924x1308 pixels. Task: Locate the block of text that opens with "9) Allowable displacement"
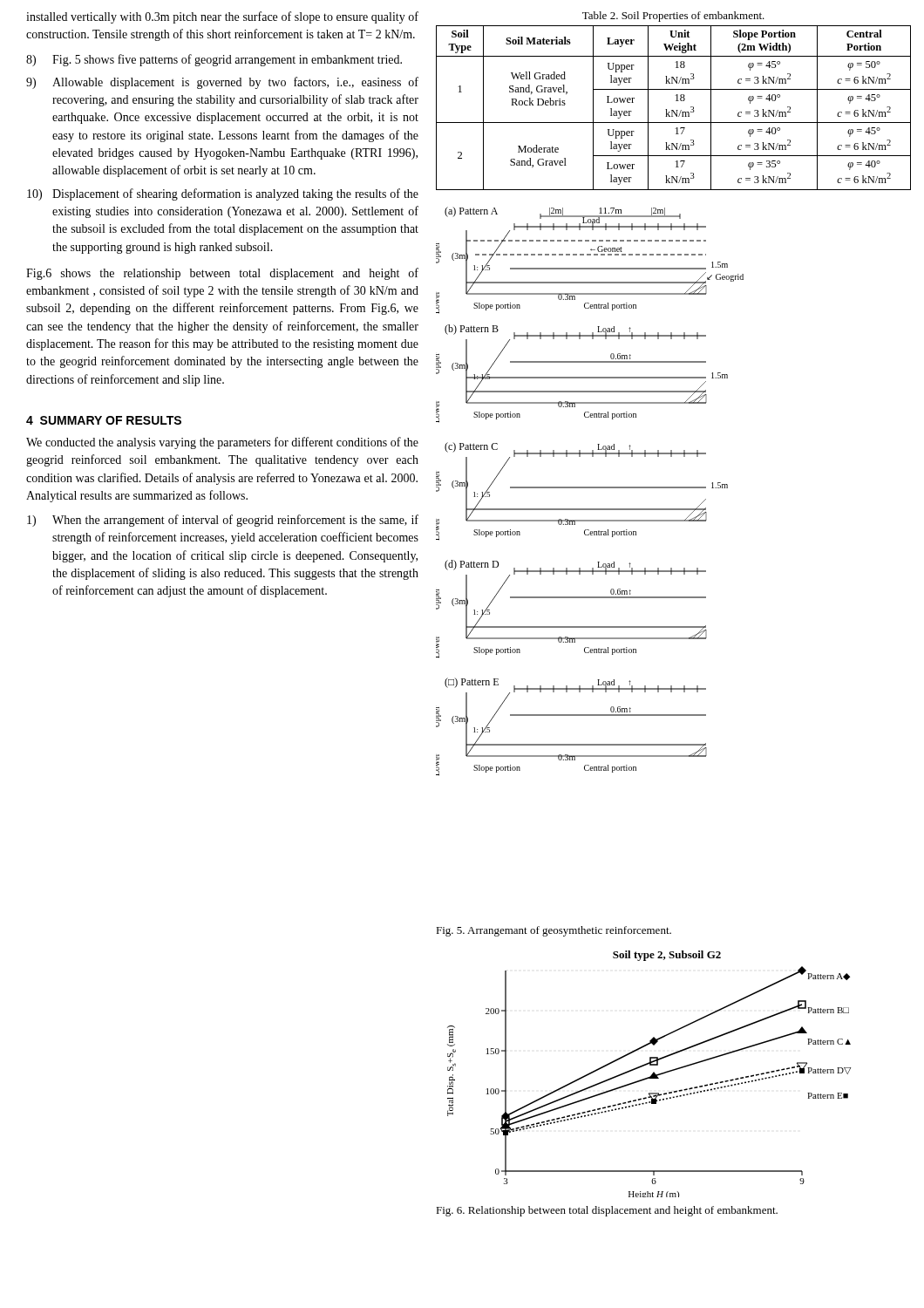point(222,127)
